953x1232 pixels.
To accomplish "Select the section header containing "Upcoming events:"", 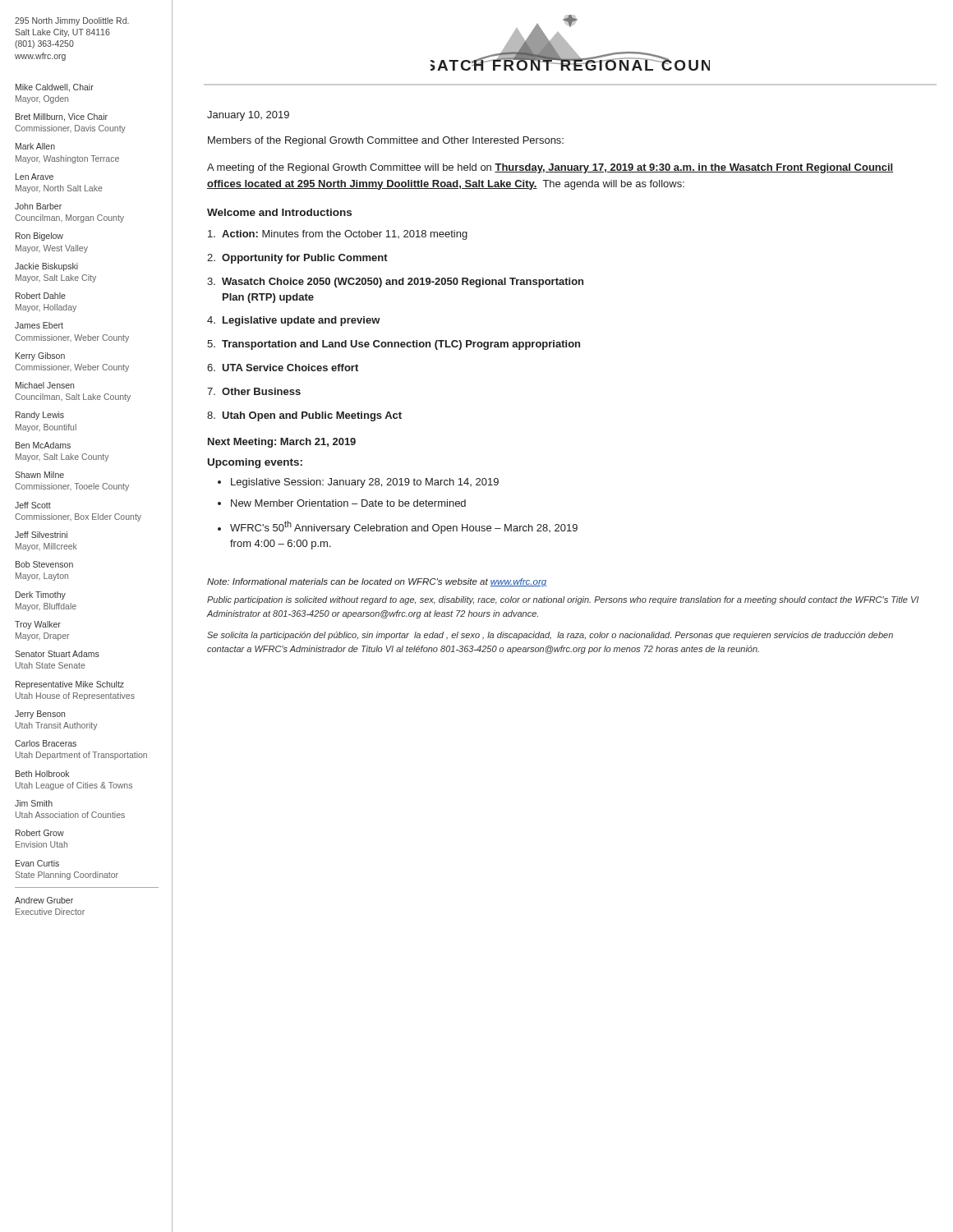I will pyautogui.click(x=255, y=462).
